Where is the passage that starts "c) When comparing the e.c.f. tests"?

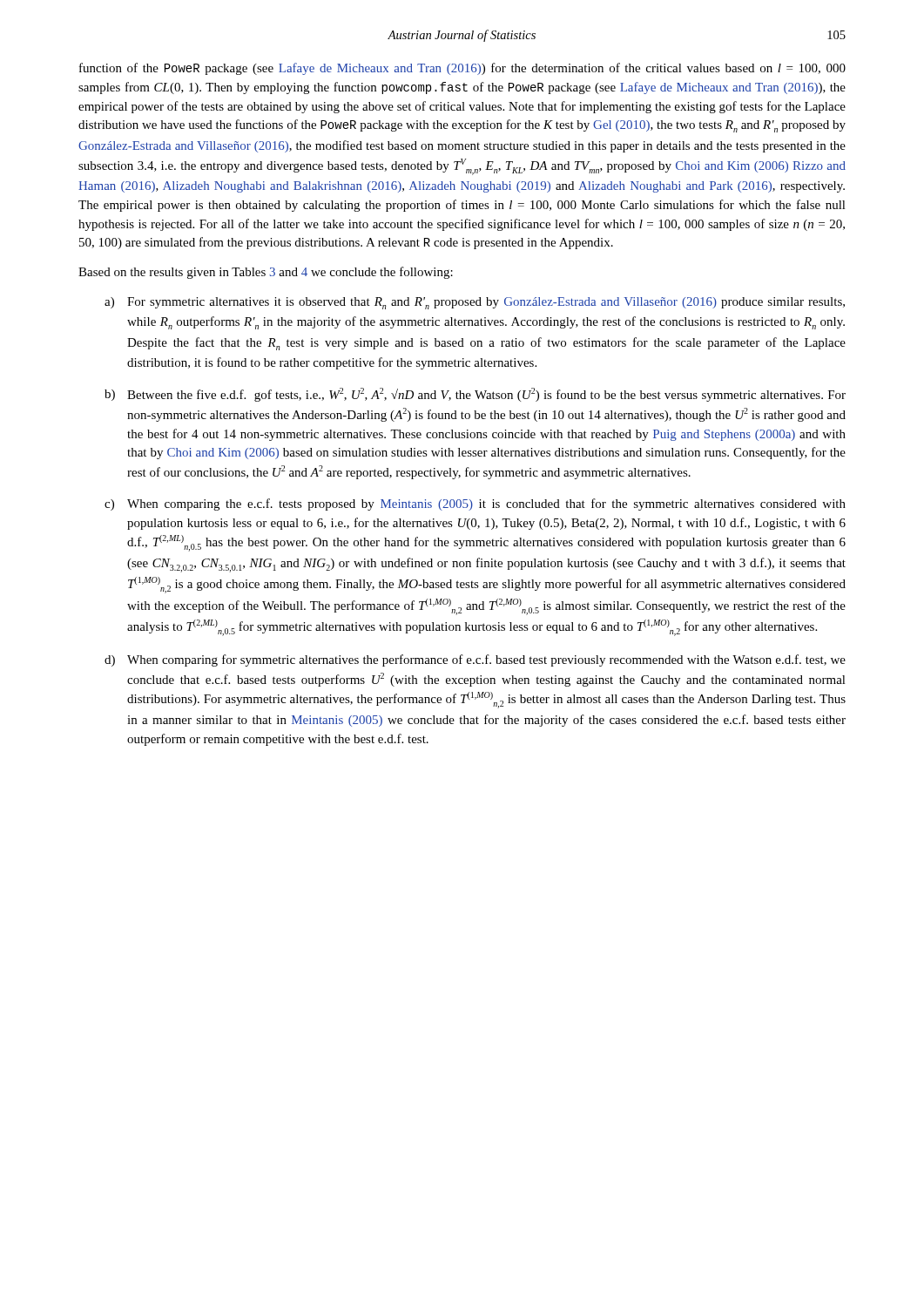[475, 567]
